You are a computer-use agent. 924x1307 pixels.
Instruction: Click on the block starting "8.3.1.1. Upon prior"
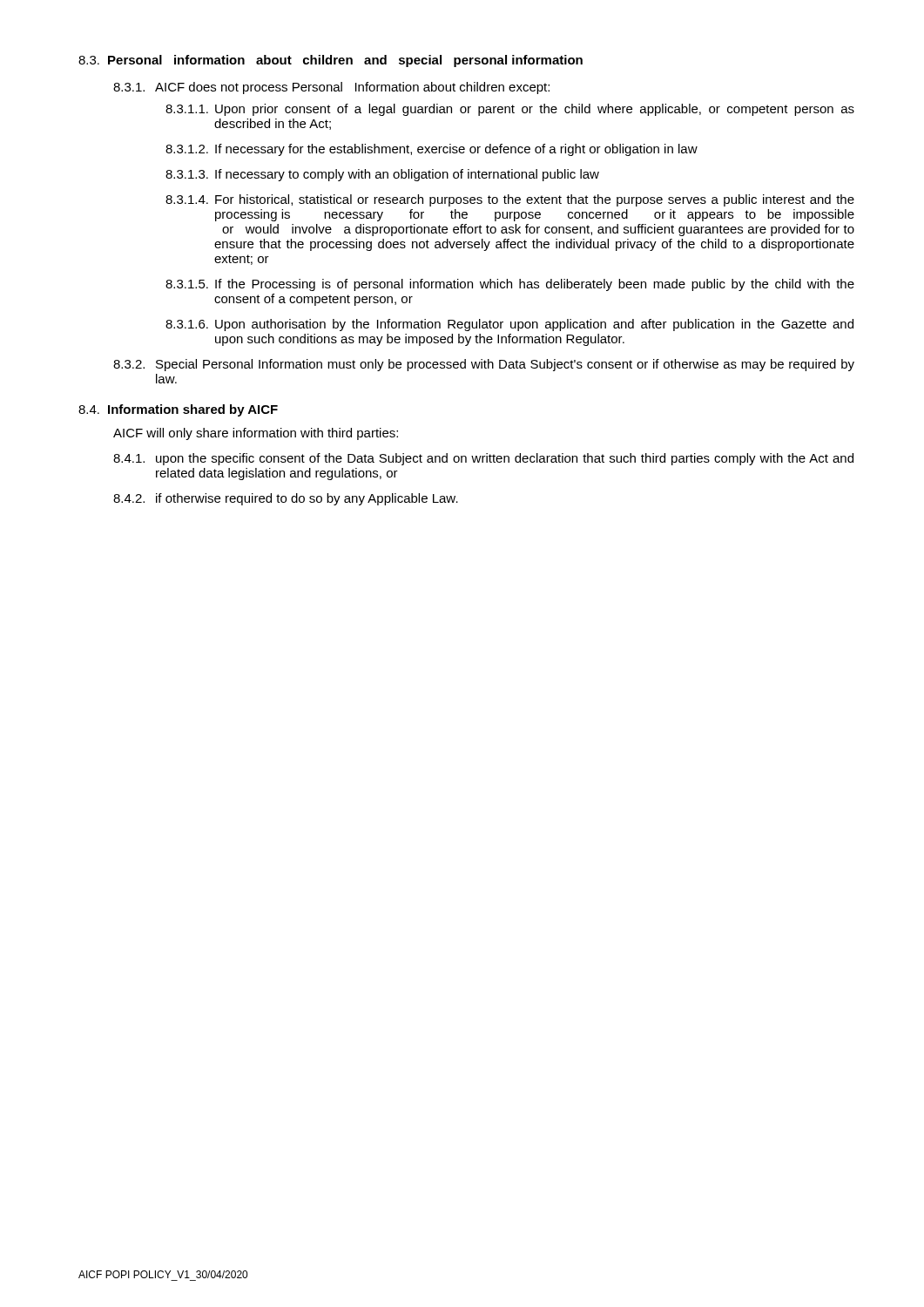pos(510,116)
